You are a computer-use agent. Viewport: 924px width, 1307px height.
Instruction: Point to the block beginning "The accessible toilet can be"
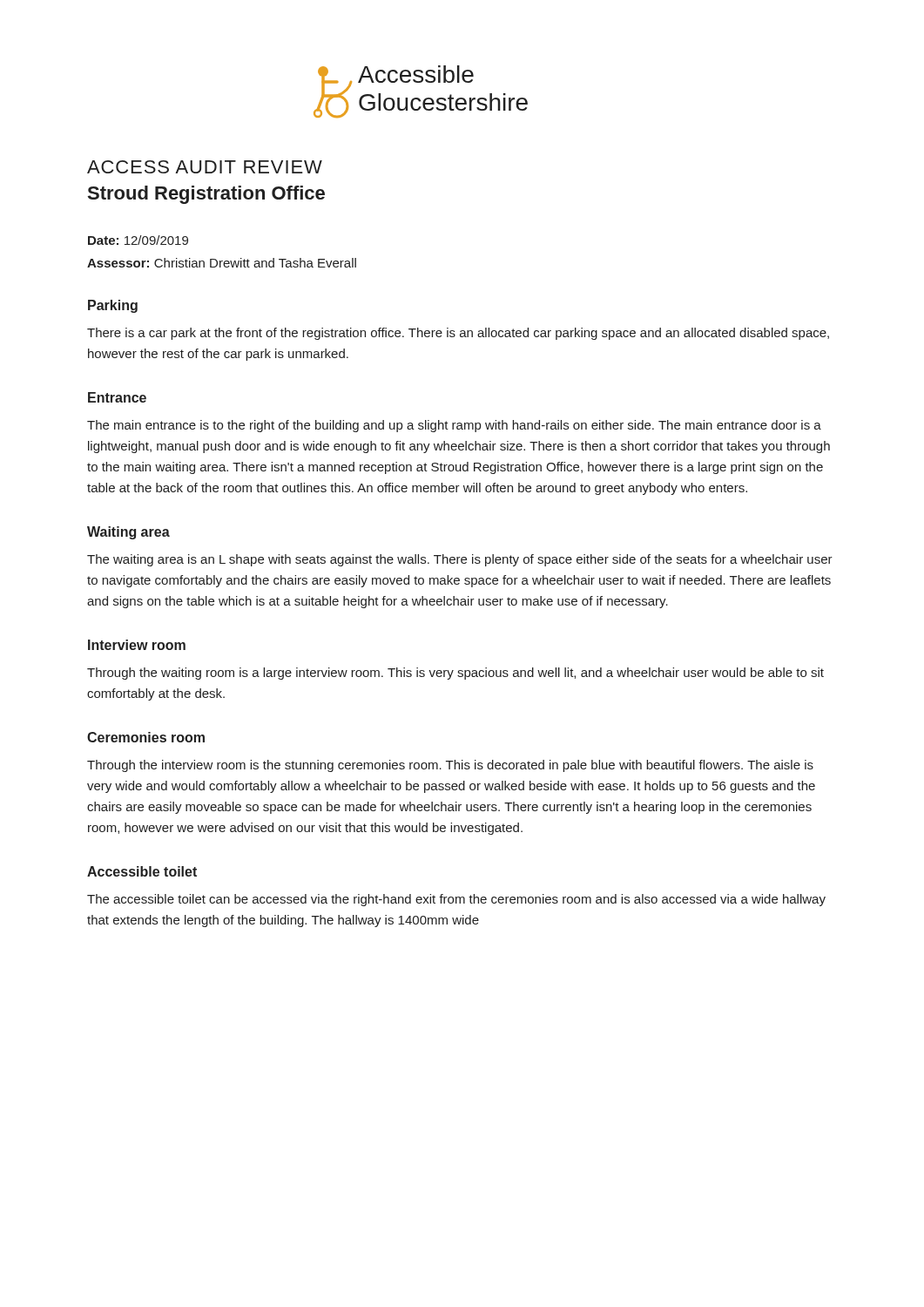click(456, 909)
